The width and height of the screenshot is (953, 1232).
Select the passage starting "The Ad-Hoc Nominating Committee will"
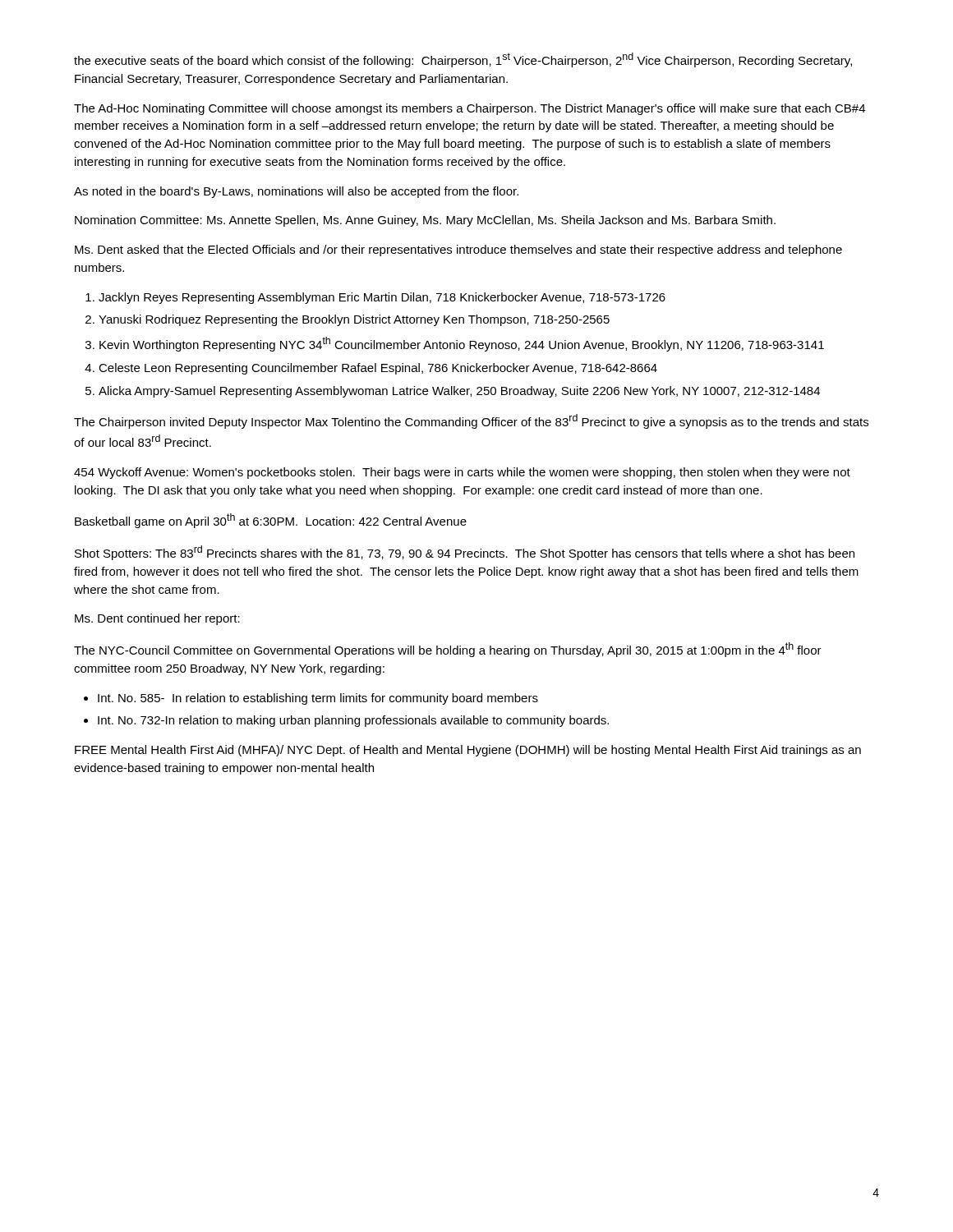(x=476, y=135)
